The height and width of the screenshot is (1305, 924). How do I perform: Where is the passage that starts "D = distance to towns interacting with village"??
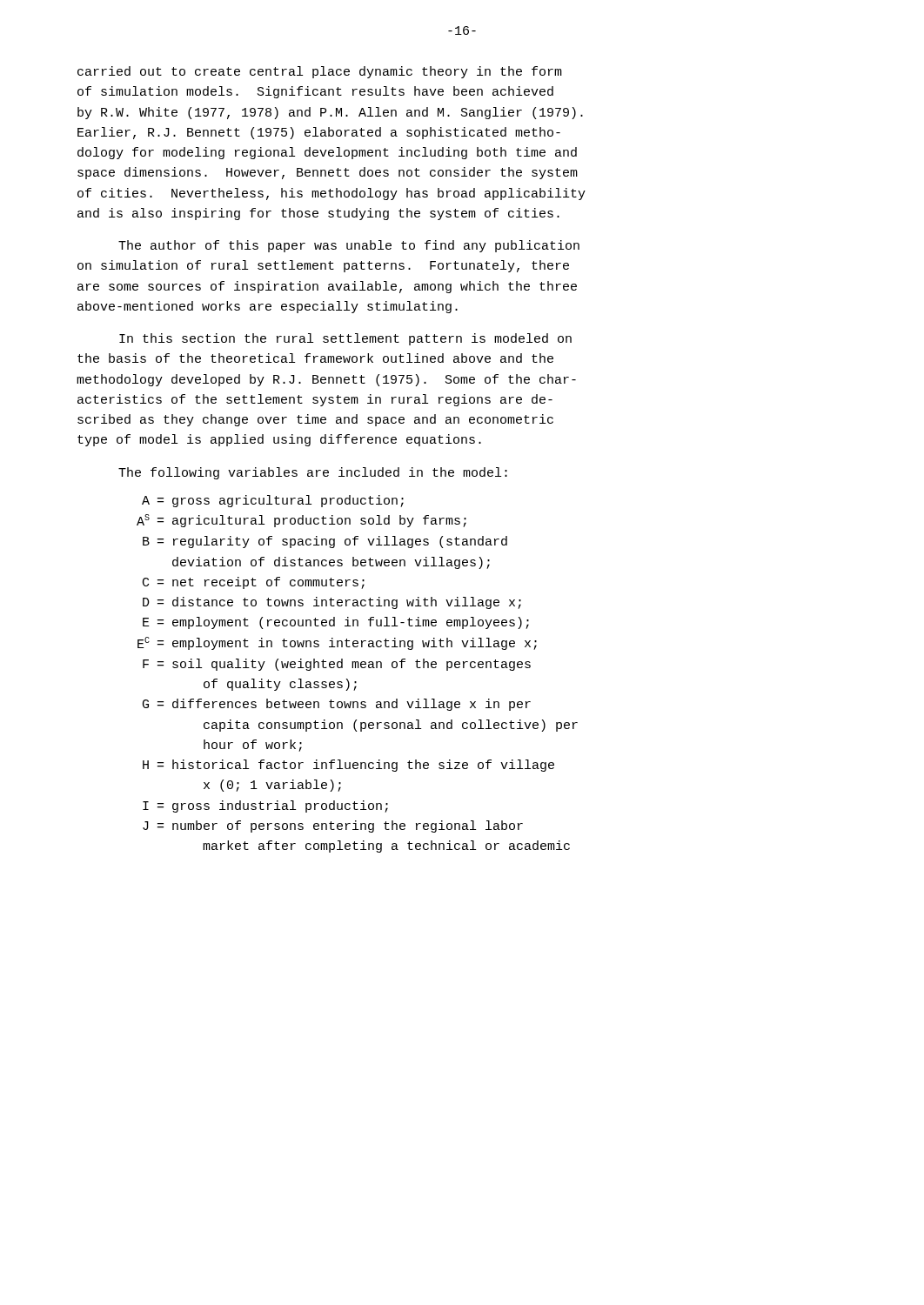click(x=483, y=603)
